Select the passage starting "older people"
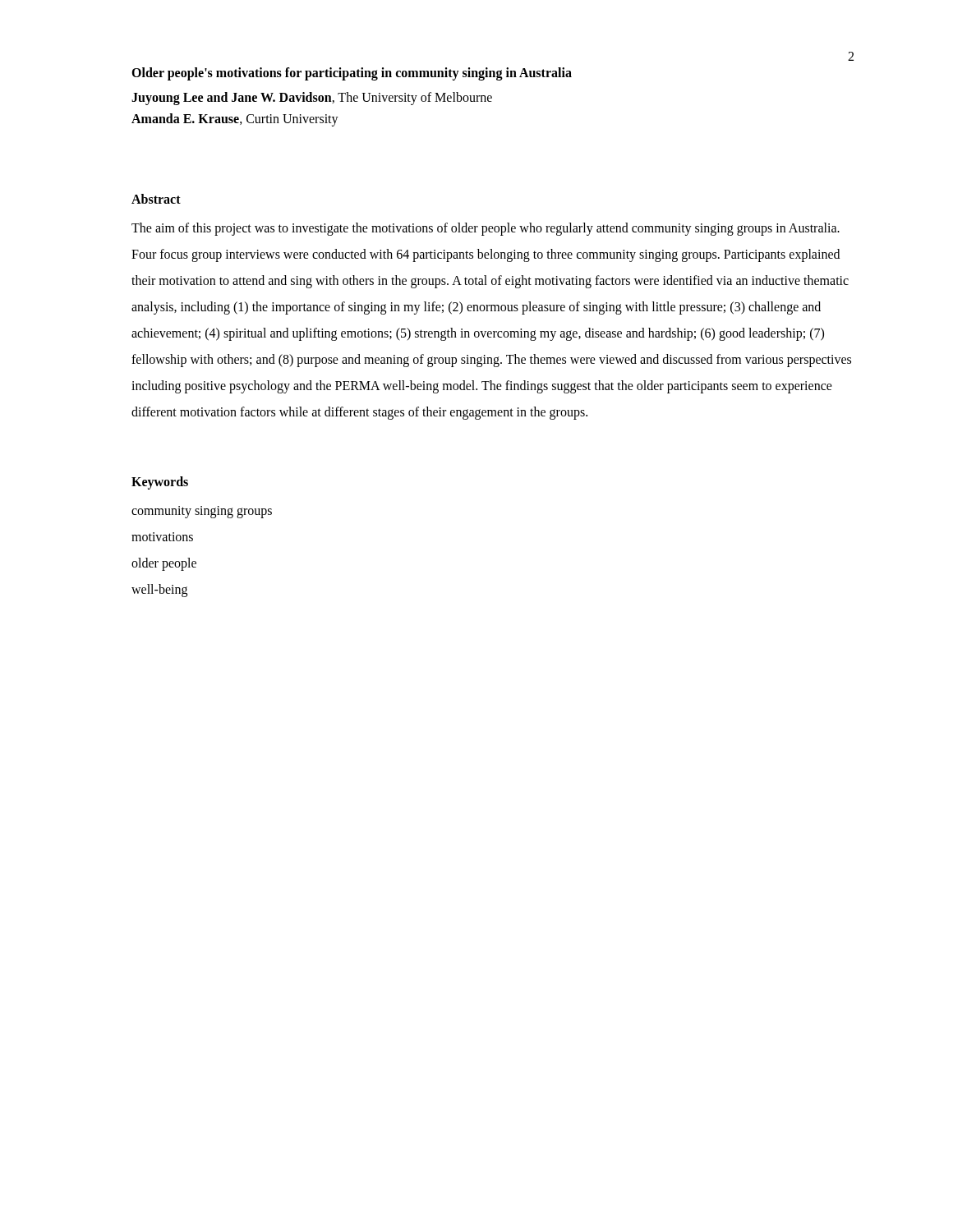This screenshot has width=953, height=1232. point(164,563)
